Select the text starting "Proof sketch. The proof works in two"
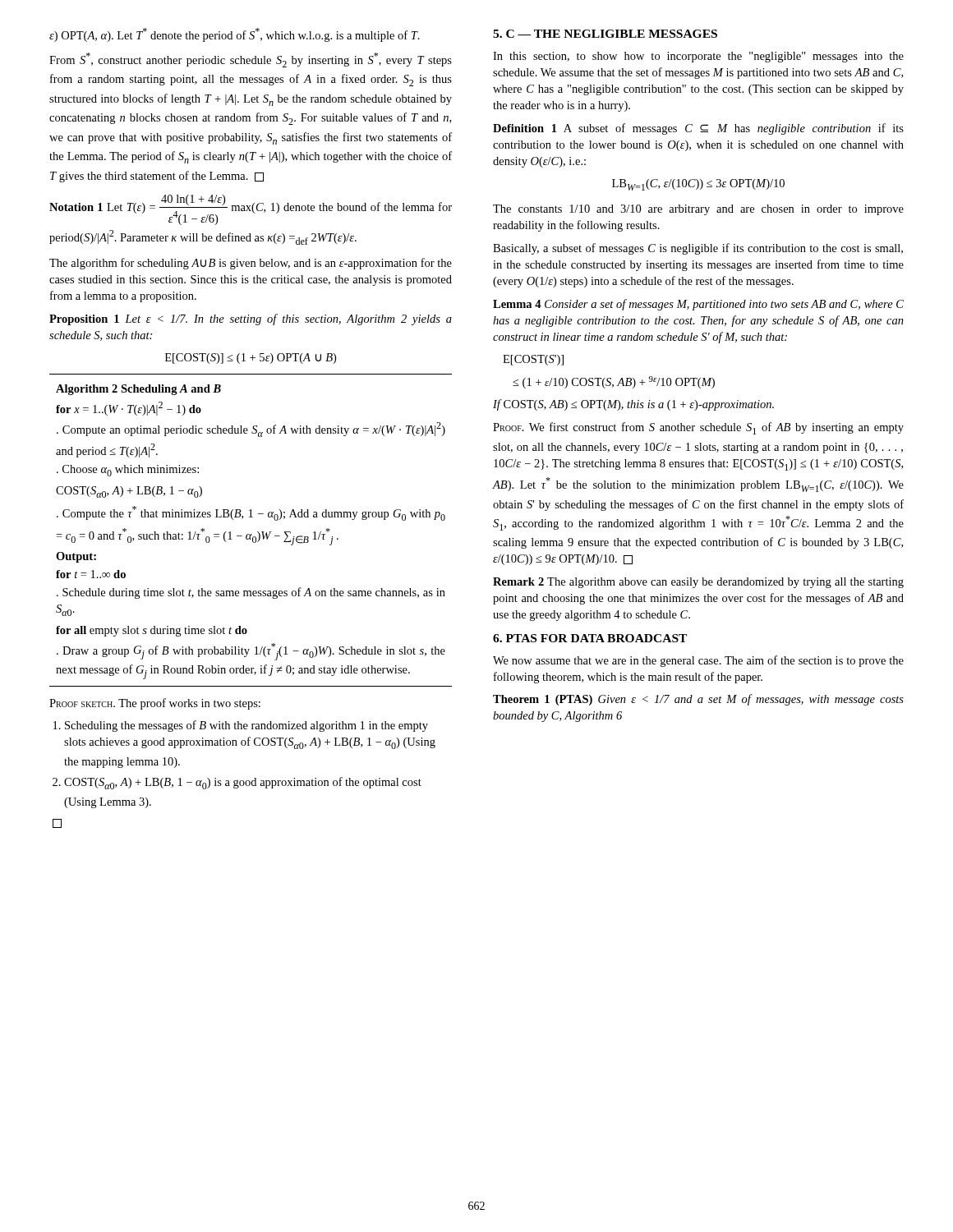The image size is (953, 1232). point(251,703)
